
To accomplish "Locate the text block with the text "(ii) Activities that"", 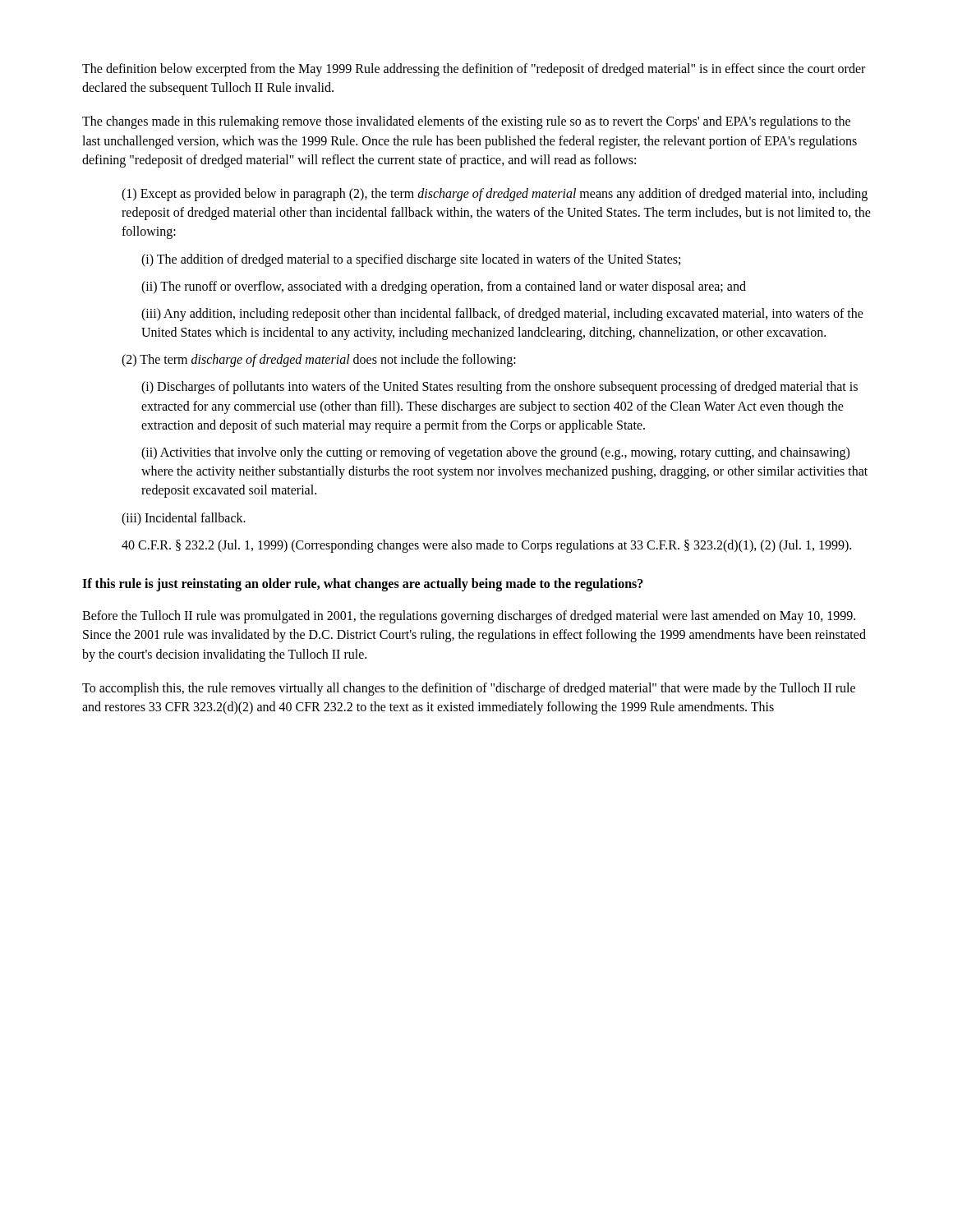I will tap(505, 471).
